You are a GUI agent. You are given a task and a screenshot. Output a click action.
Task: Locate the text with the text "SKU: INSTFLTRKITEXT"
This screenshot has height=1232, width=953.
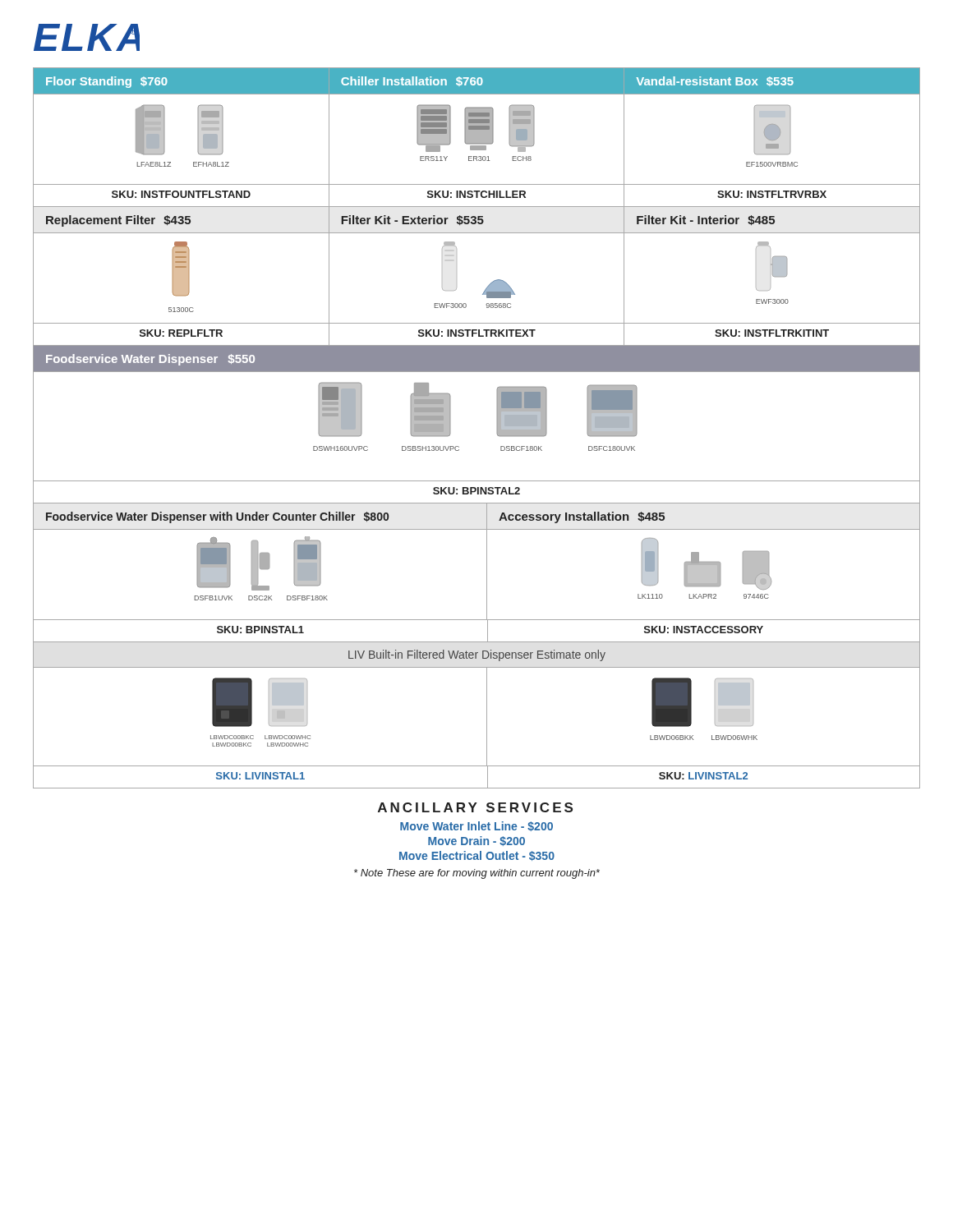tap(477, 333)
